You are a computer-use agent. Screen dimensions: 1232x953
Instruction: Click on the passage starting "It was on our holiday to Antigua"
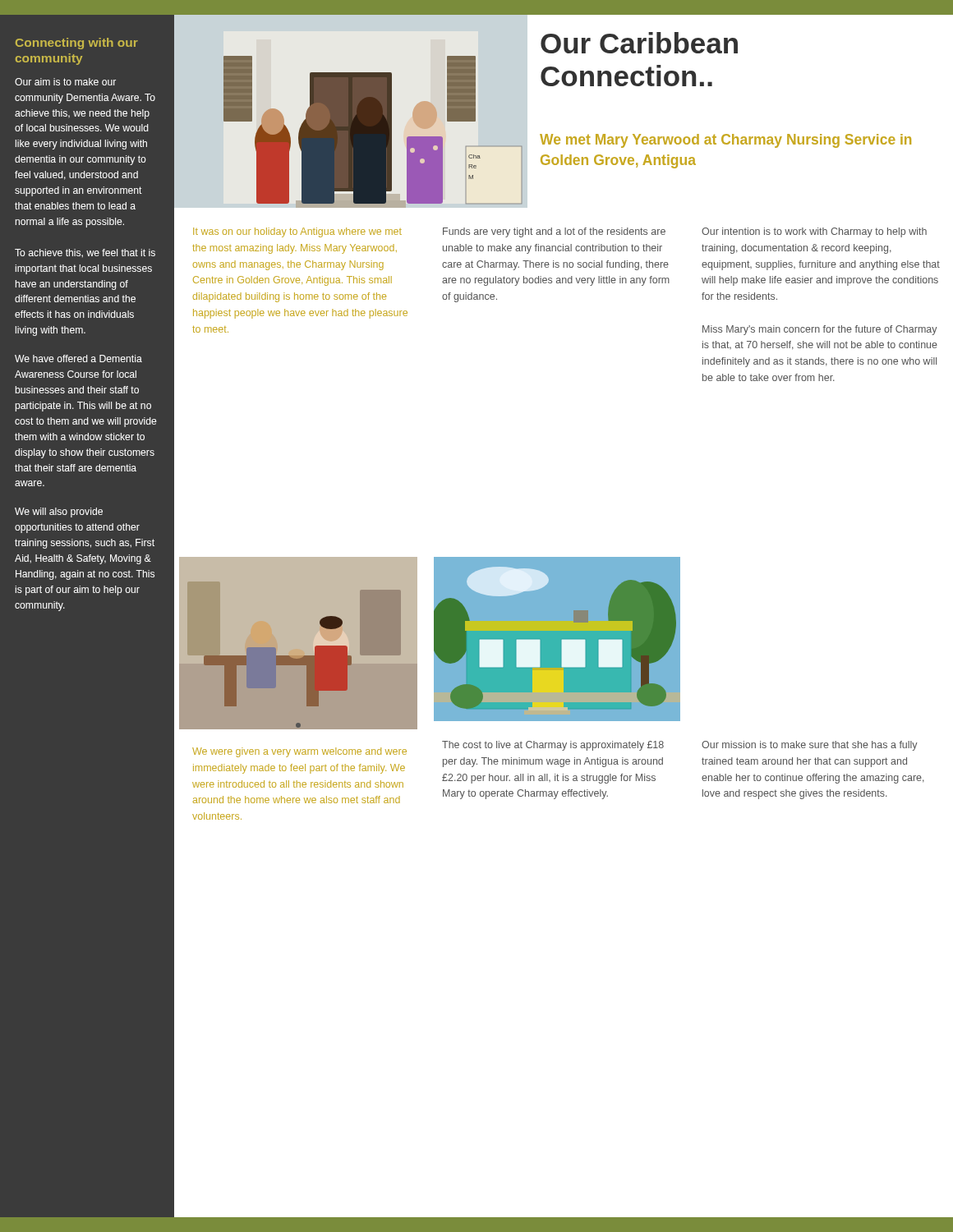[x=300, y=280]
